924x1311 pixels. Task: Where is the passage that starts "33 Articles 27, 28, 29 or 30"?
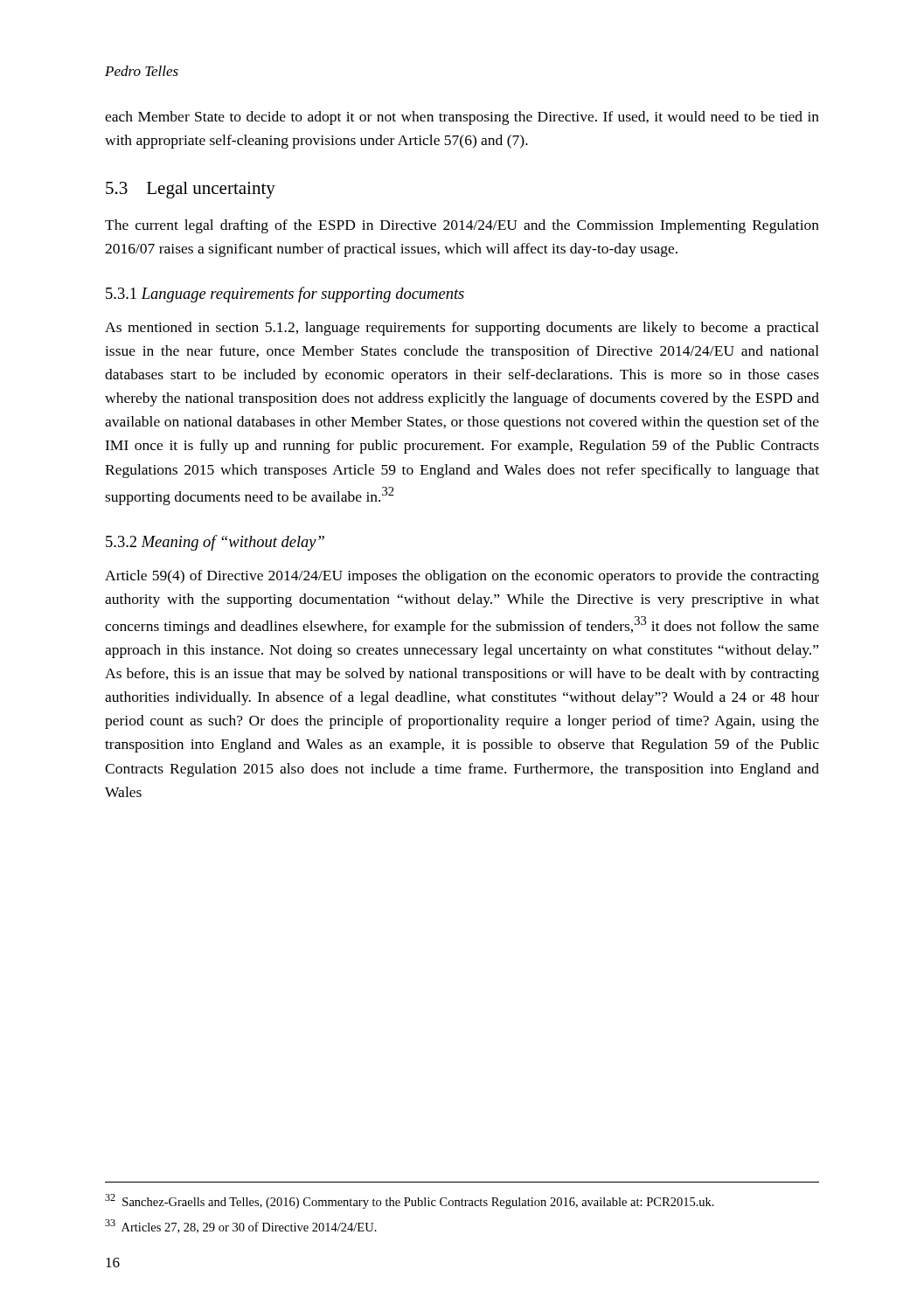coord(241,1226)
